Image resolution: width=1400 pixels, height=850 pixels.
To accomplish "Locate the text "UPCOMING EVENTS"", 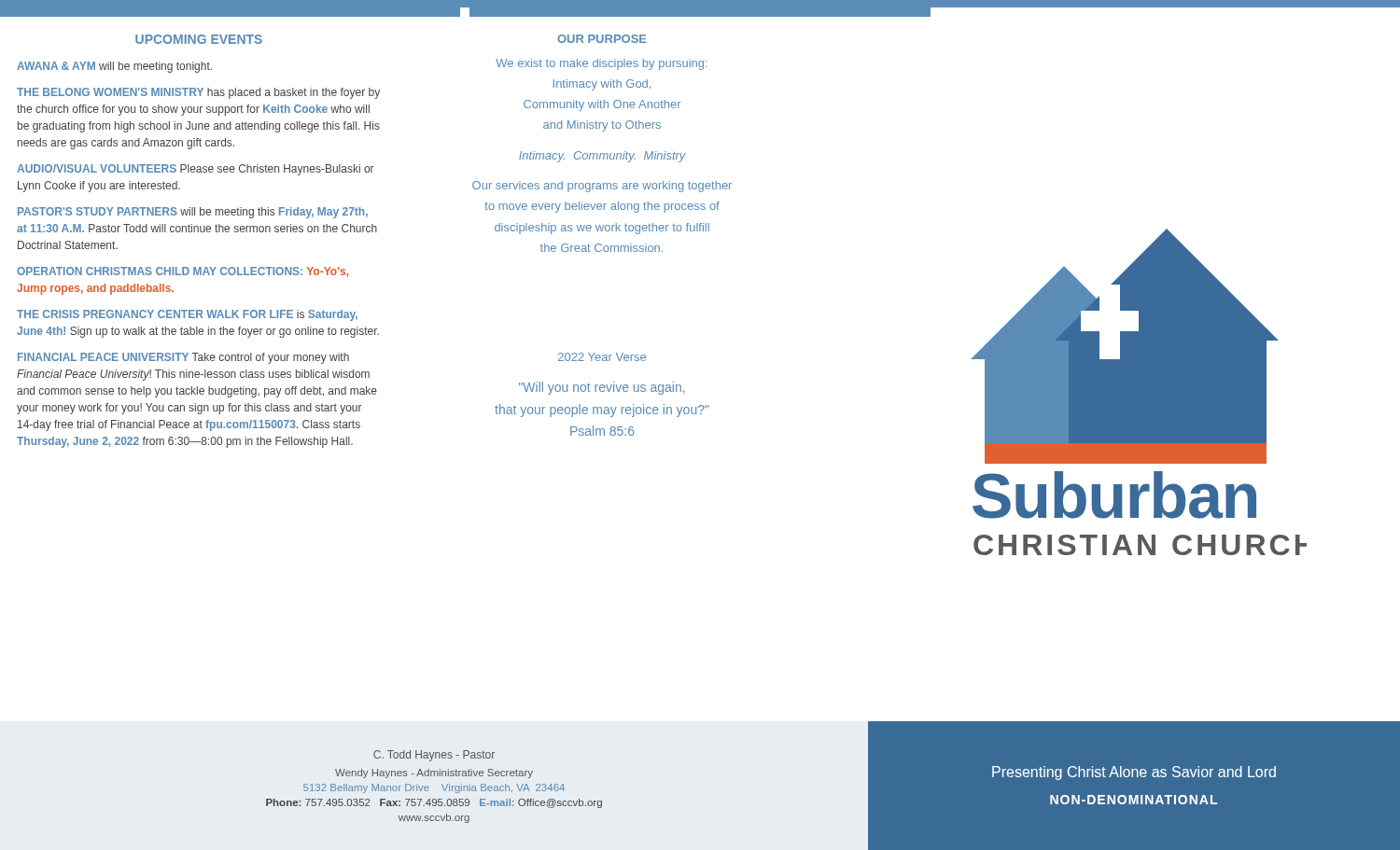I will click(x=199, y=39).
